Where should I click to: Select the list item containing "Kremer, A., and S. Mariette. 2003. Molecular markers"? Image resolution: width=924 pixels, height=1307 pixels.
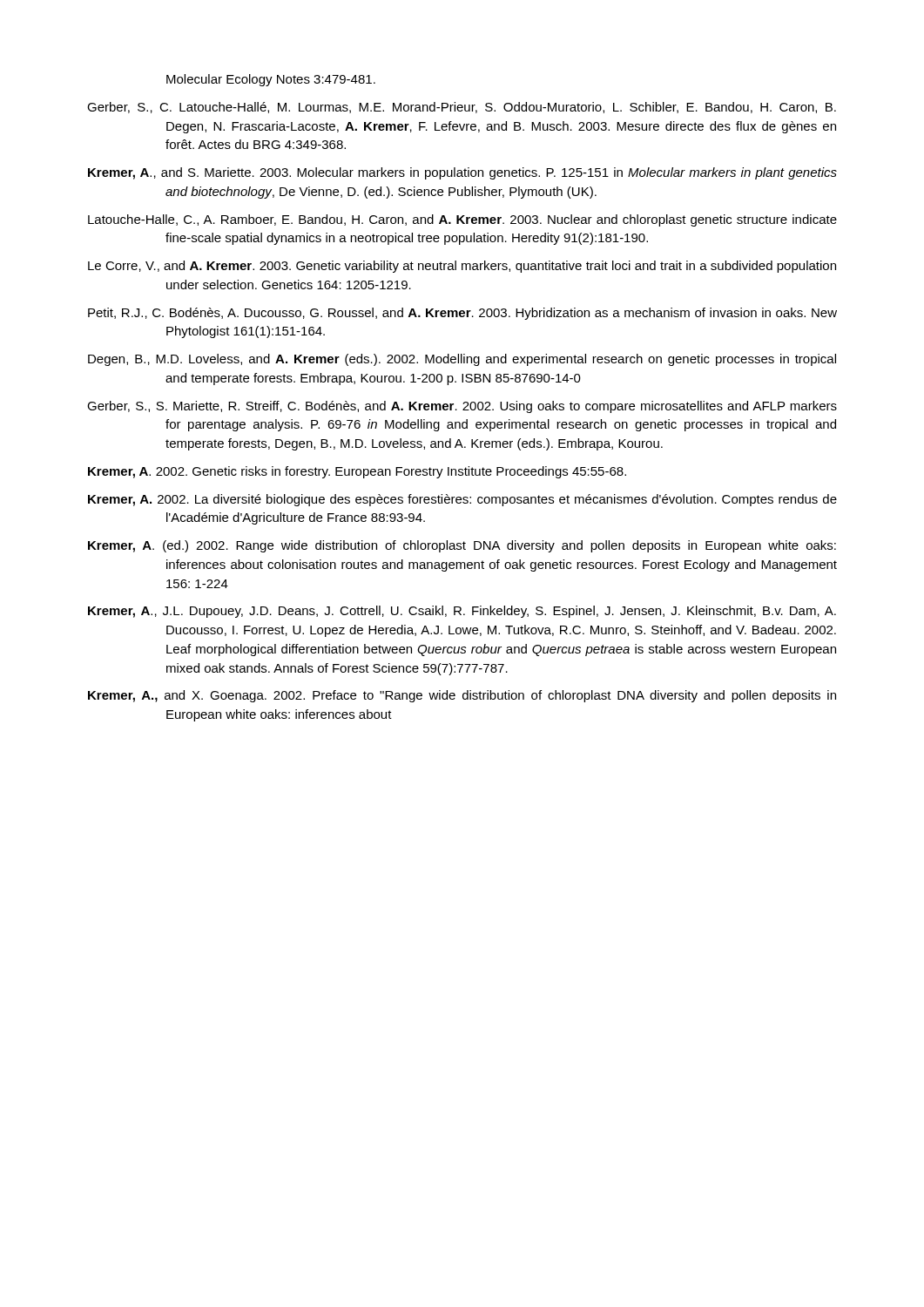click(x=462, y=182)
